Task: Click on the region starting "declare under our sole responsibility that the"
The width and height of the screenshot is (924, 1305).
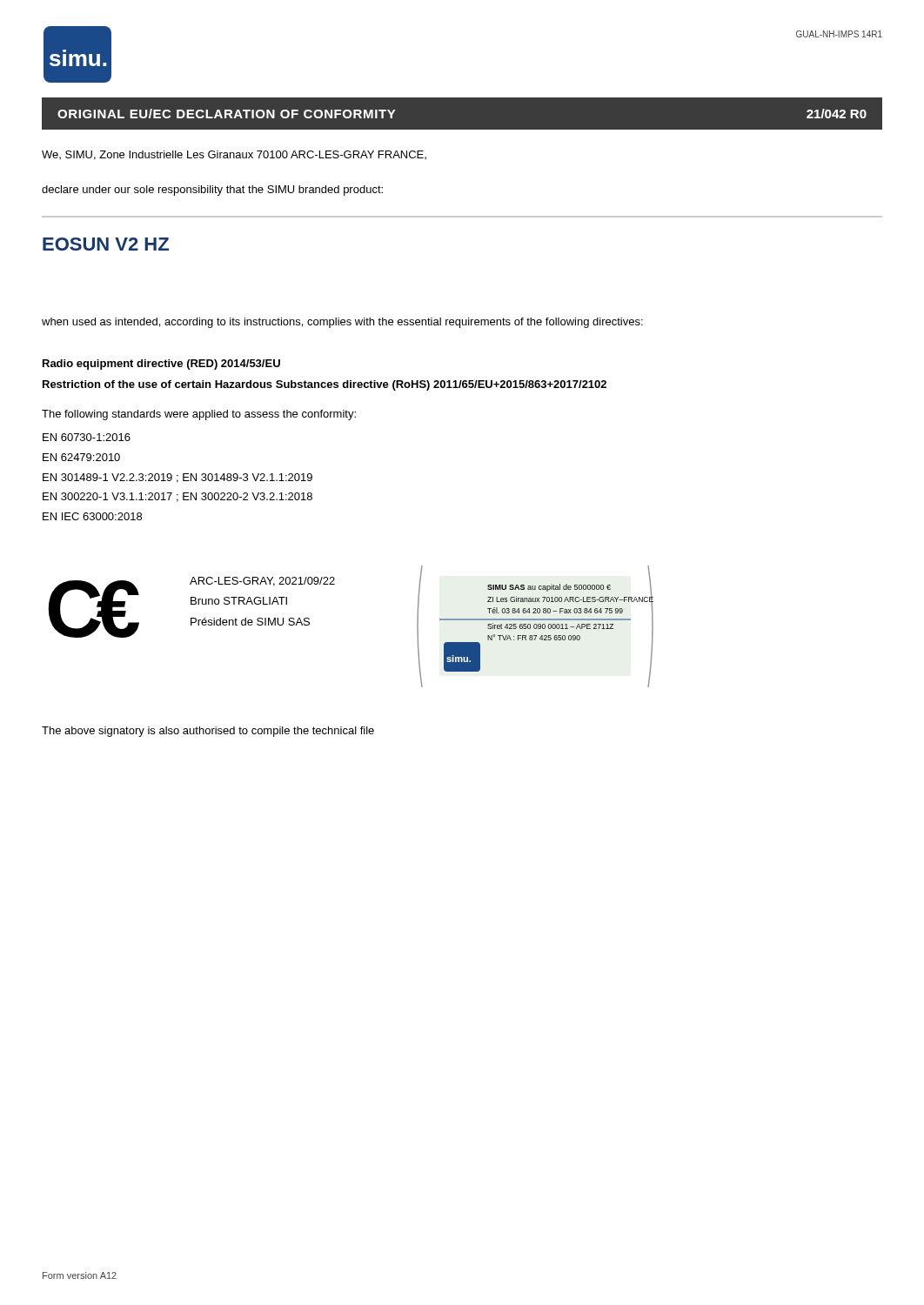Action: point(213,189)
